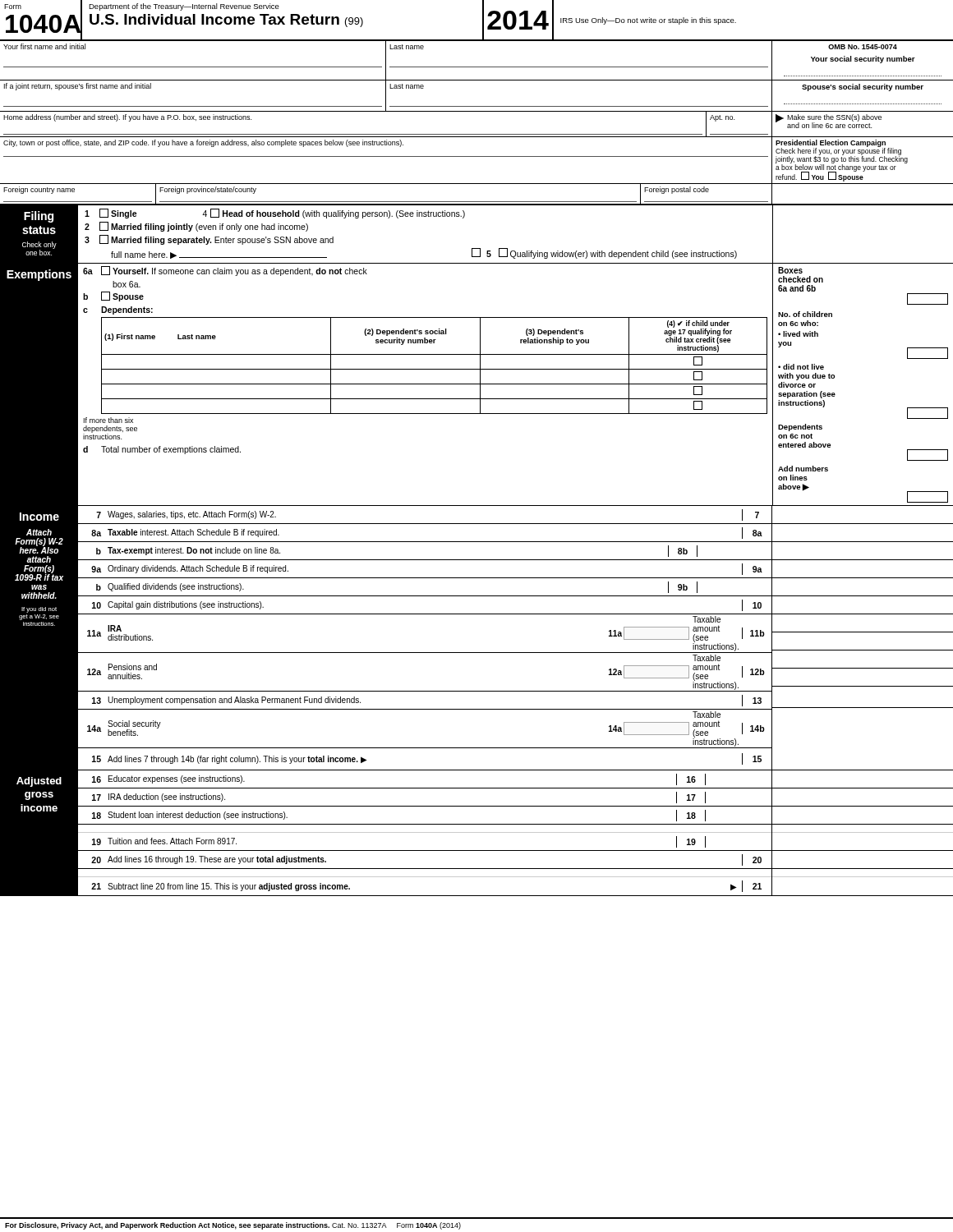
Task: Locate the block of text that opens with "5 Qualifying widow(er) with dependent child (see"
Action: coord(612,253)
